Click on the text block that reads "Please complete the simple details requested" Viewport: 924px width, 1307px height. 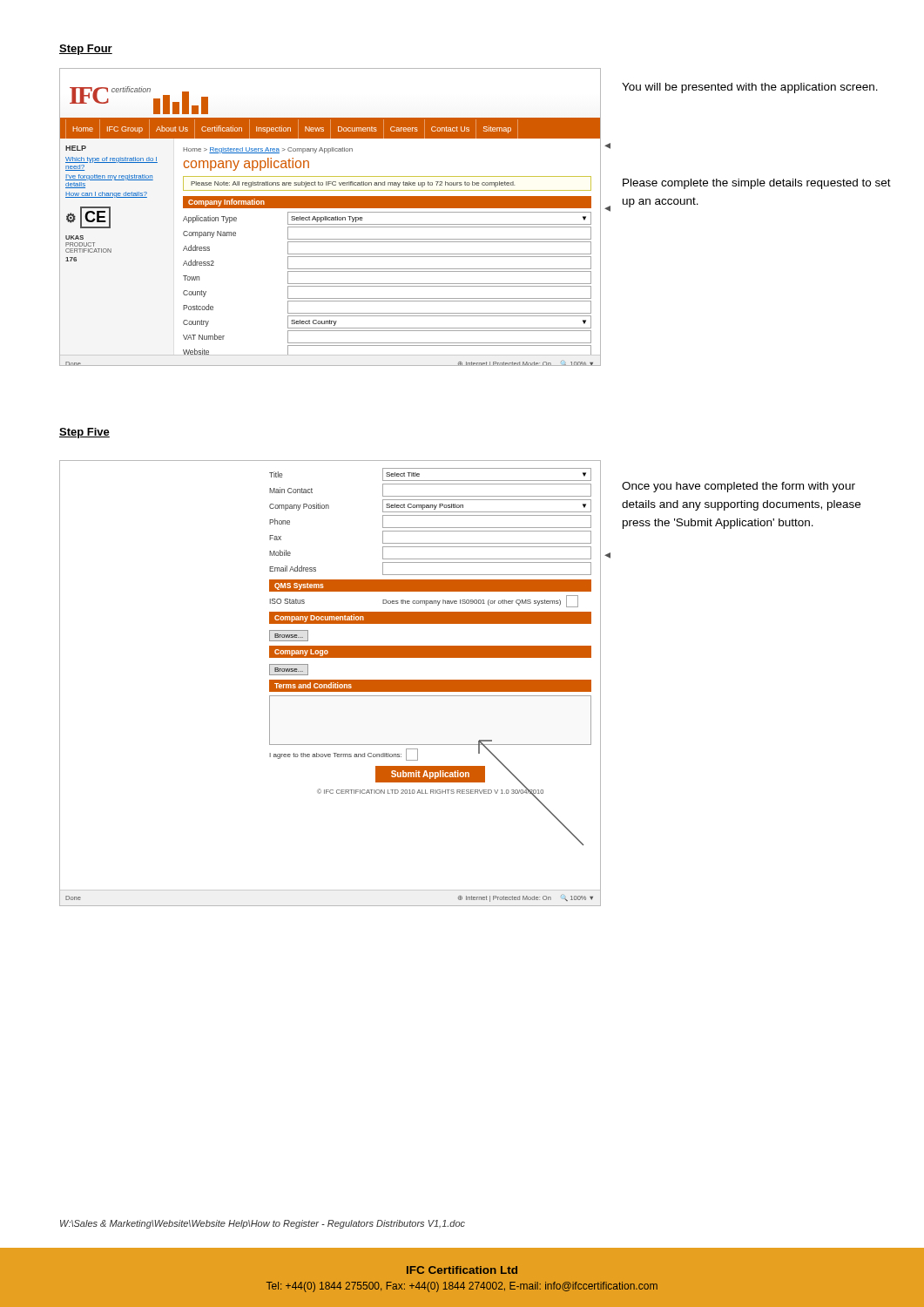pyautogui.click(x=757, y=192)
